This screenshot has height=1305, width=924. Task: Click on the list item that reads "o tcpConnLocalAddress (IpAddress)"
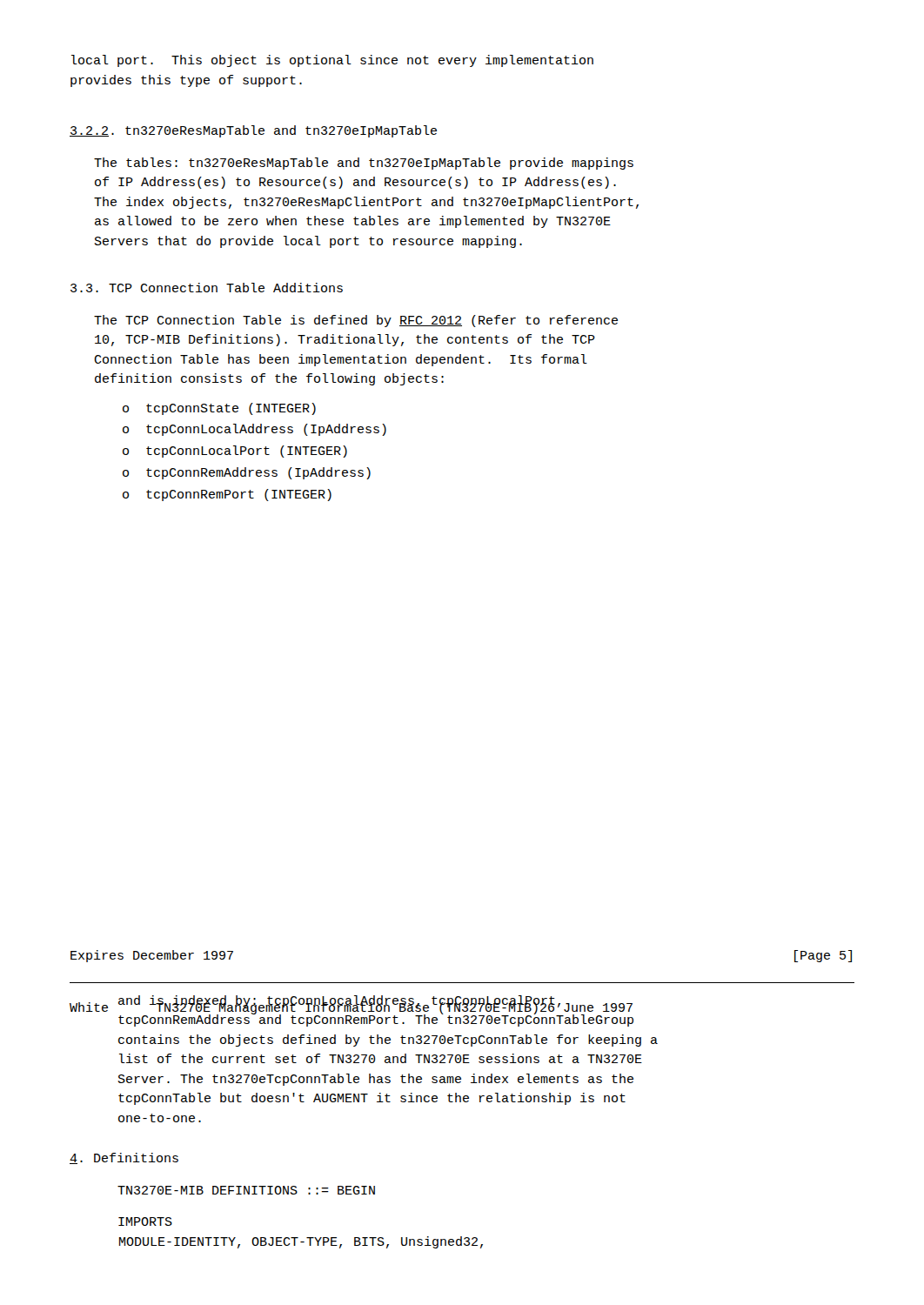point(255,430)
